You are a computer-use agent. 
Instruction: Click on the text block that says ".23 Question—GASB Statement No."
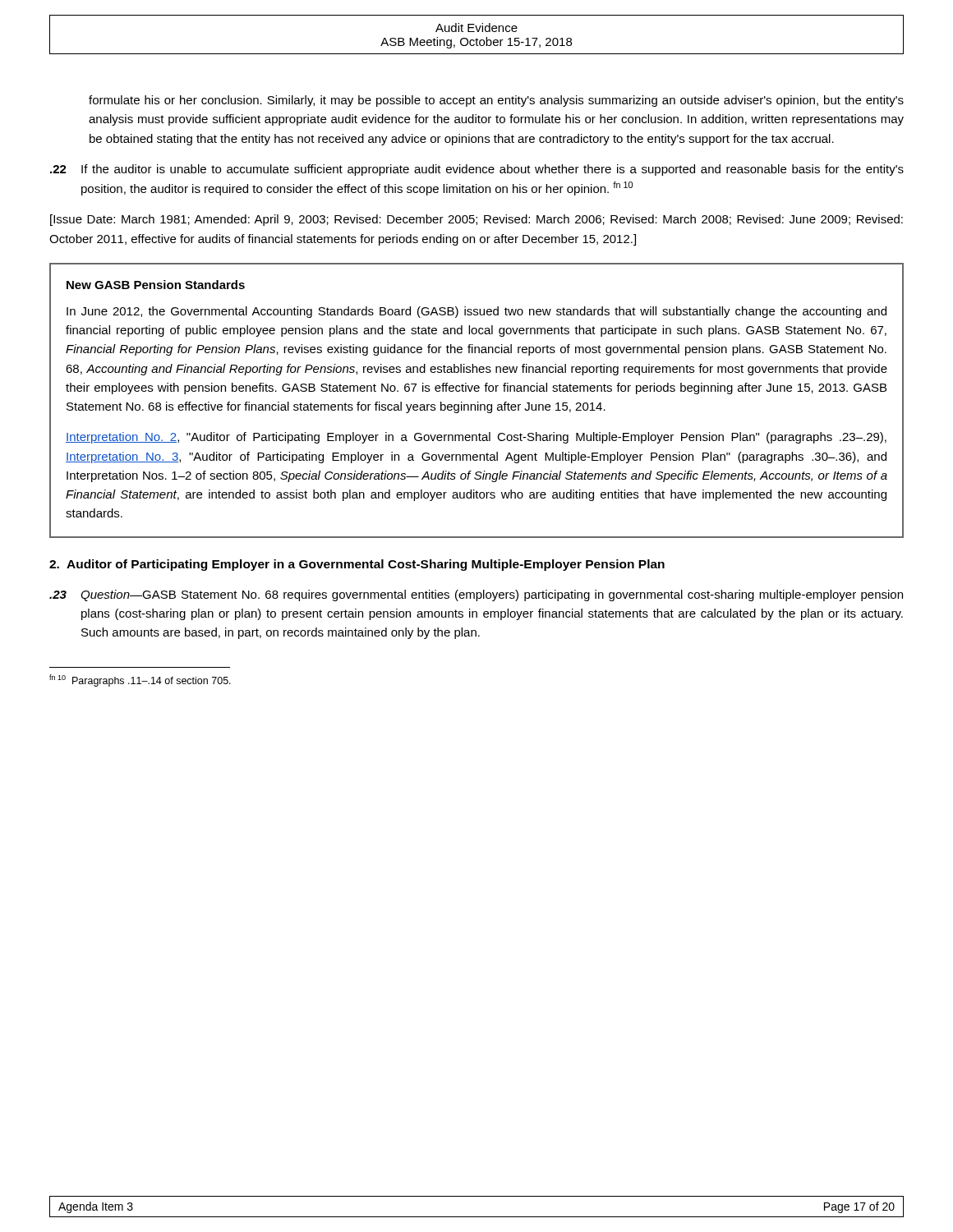click(476, 613)
